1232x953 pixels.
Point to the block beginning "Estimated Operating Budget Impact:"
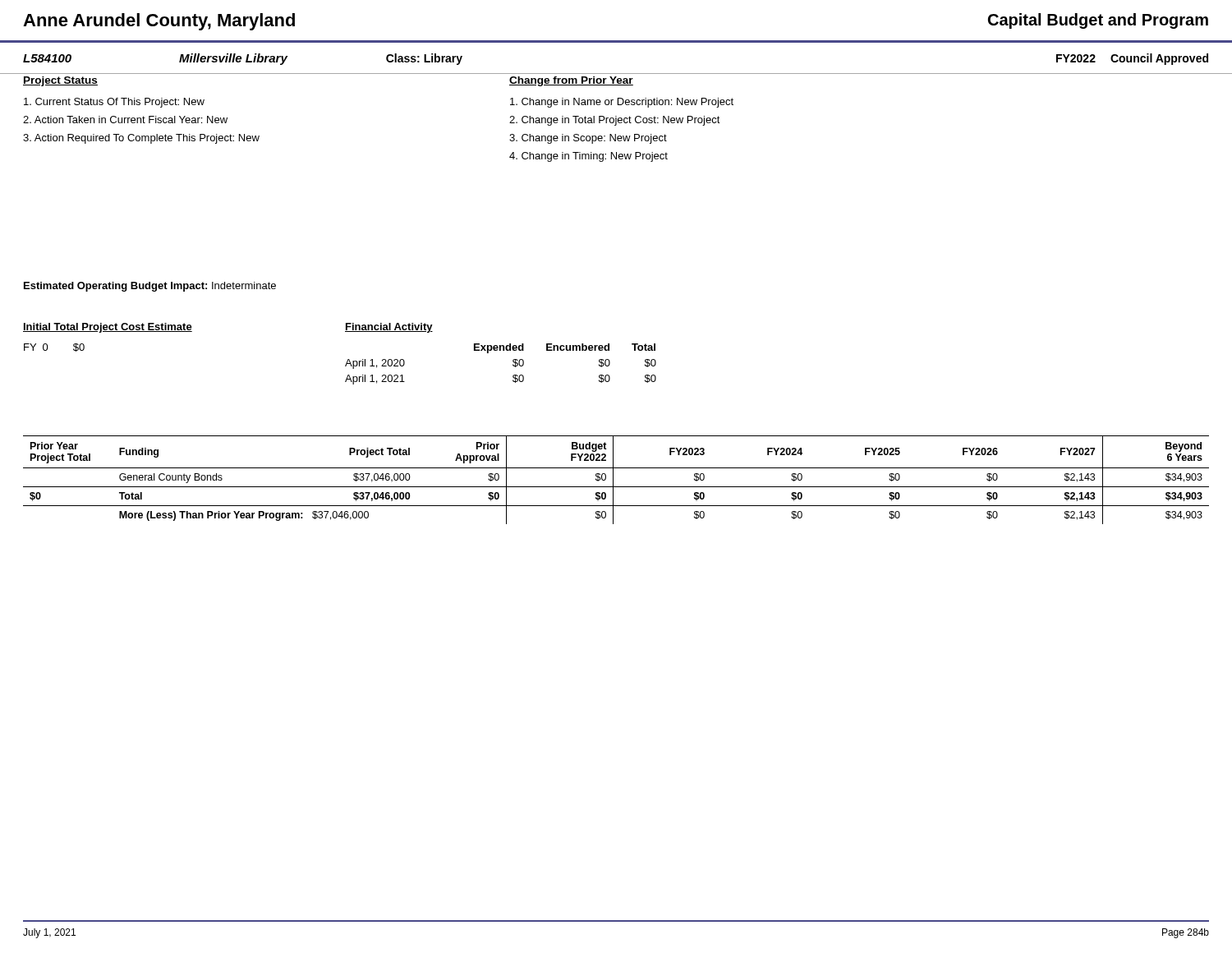[x=150, y=285]
